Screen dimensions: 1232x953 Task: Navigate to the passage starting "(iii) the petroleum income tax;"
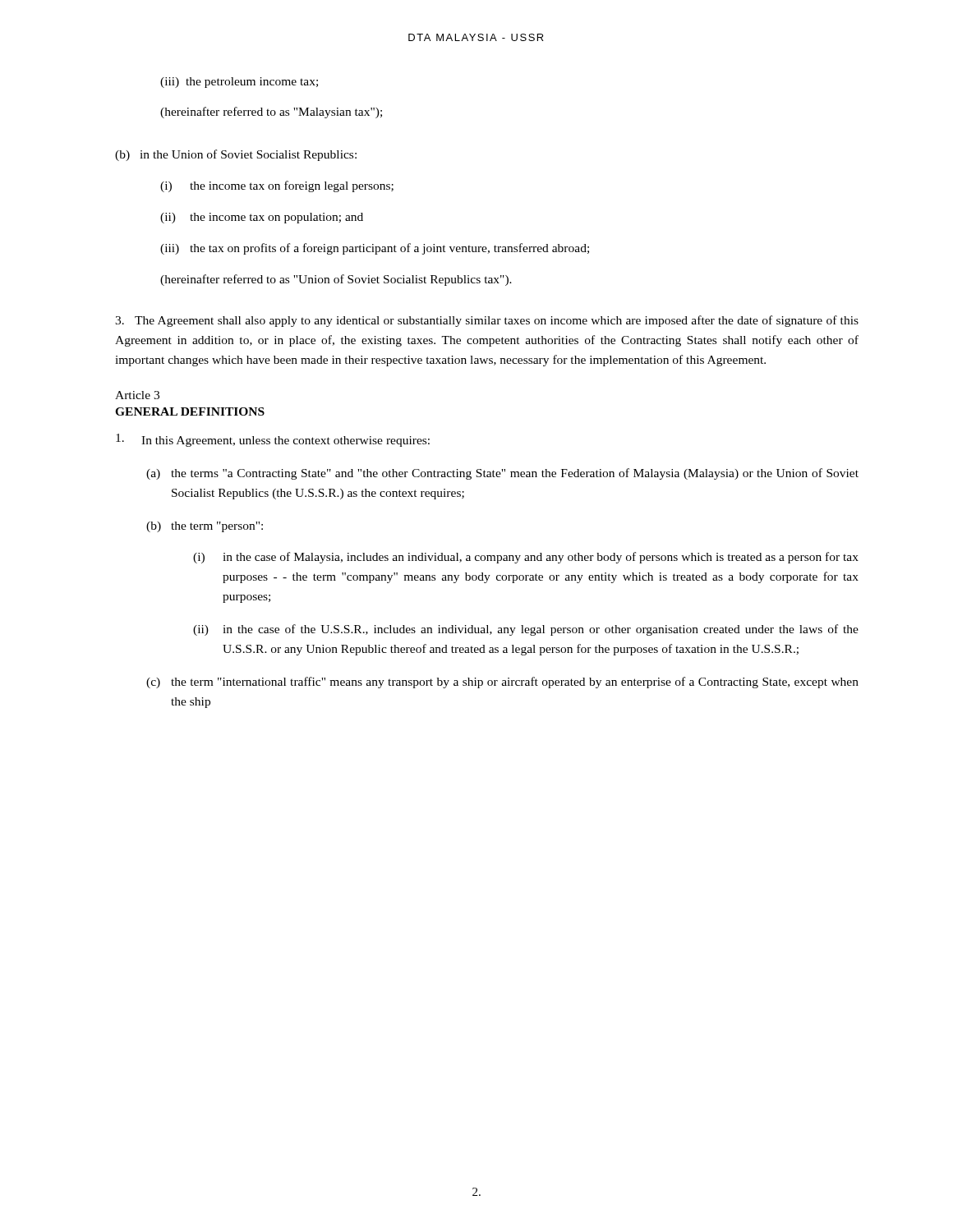point(240,81)
